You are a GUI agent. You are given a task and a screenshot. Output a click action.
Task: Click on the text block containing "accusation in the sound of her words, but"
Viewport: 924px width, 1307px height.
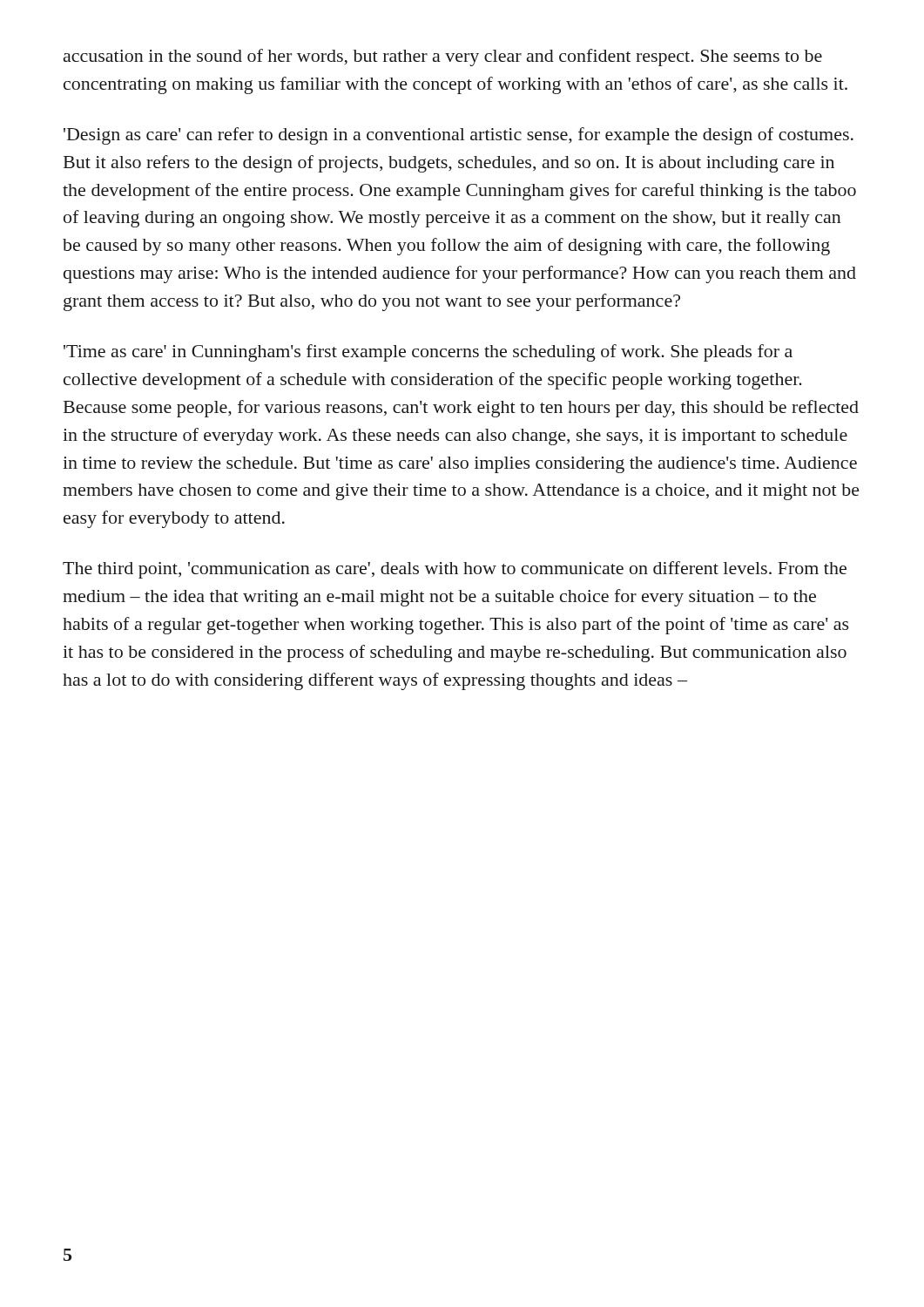point(462,178)
